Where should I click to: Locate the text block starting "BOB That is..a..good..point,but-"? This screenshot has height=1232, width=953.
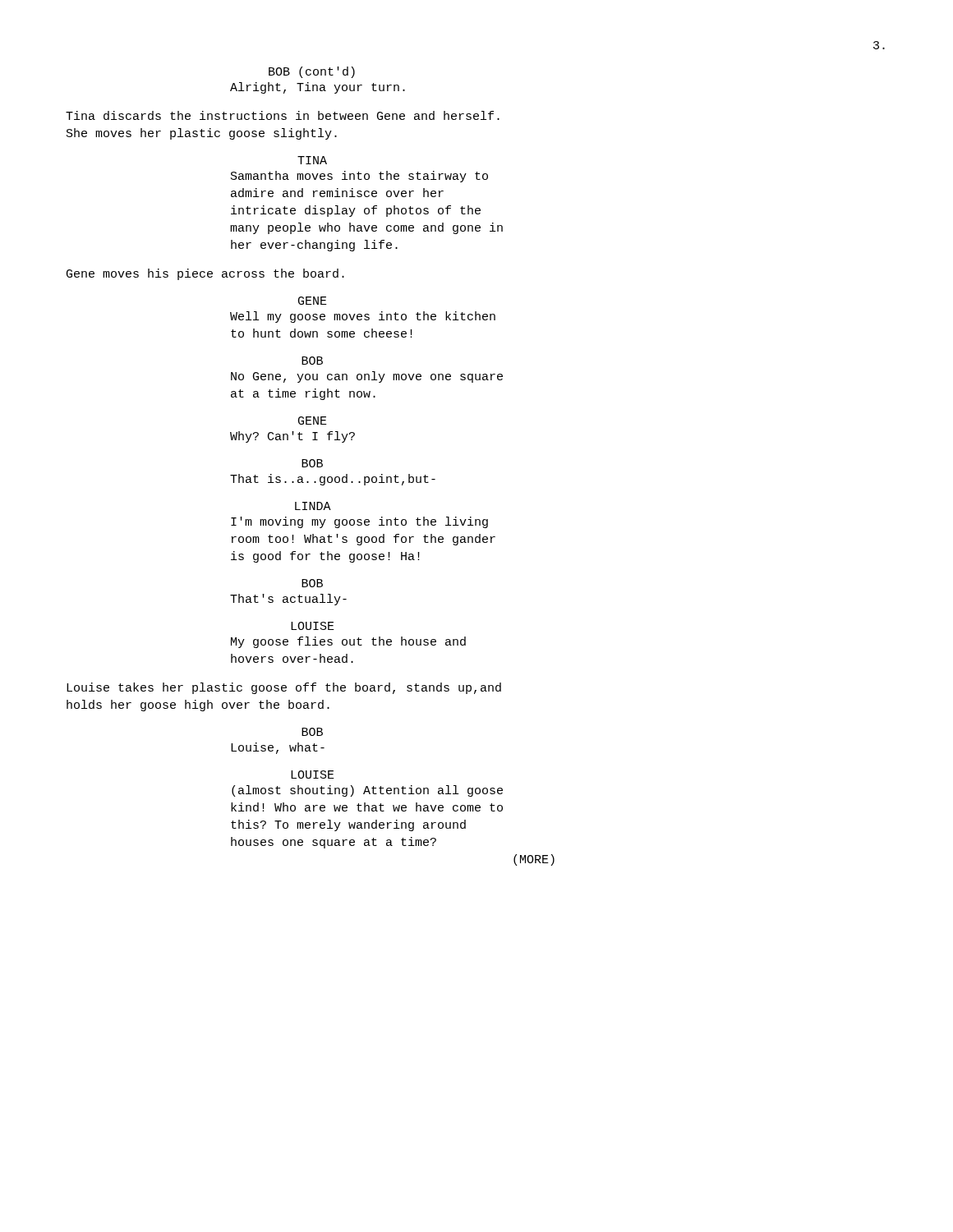click(x=312, y=463)
